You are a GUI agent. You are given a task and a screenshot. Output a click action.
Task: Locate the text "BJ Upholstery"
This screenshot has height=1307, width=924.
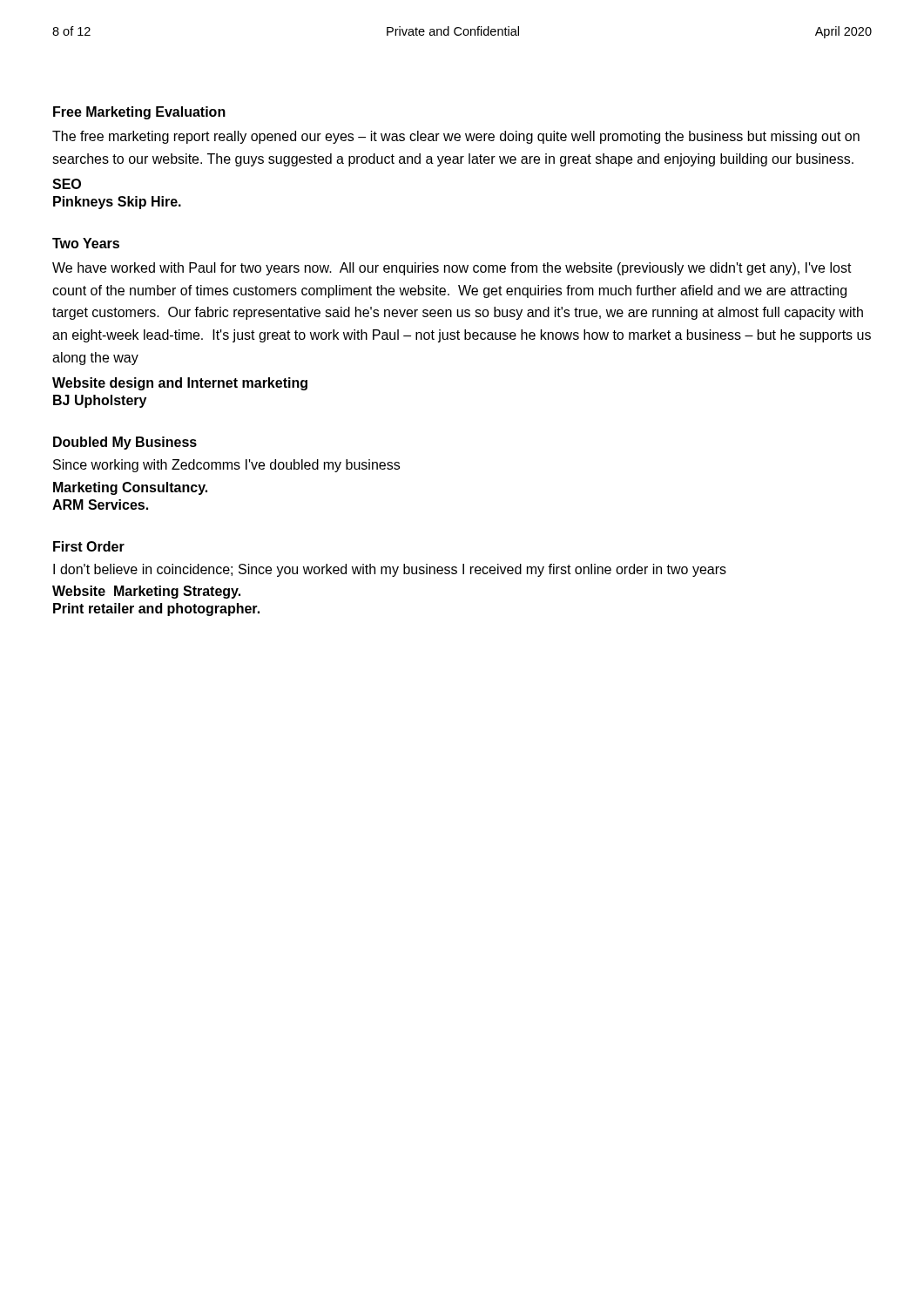click(100, 401)
